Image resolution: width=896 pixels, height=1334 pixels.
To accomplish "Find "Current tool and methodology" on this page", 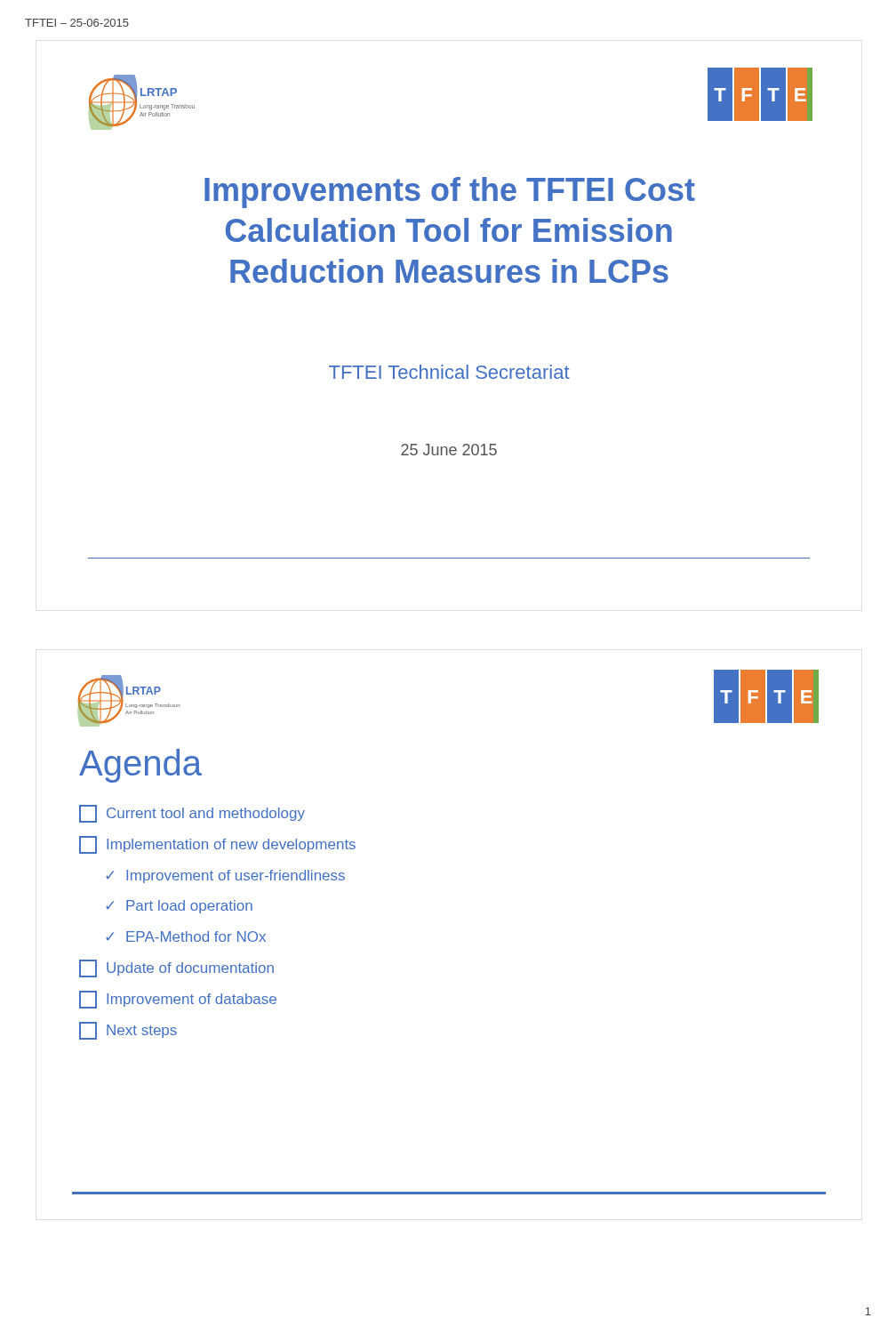I will (x=192, y=814).
